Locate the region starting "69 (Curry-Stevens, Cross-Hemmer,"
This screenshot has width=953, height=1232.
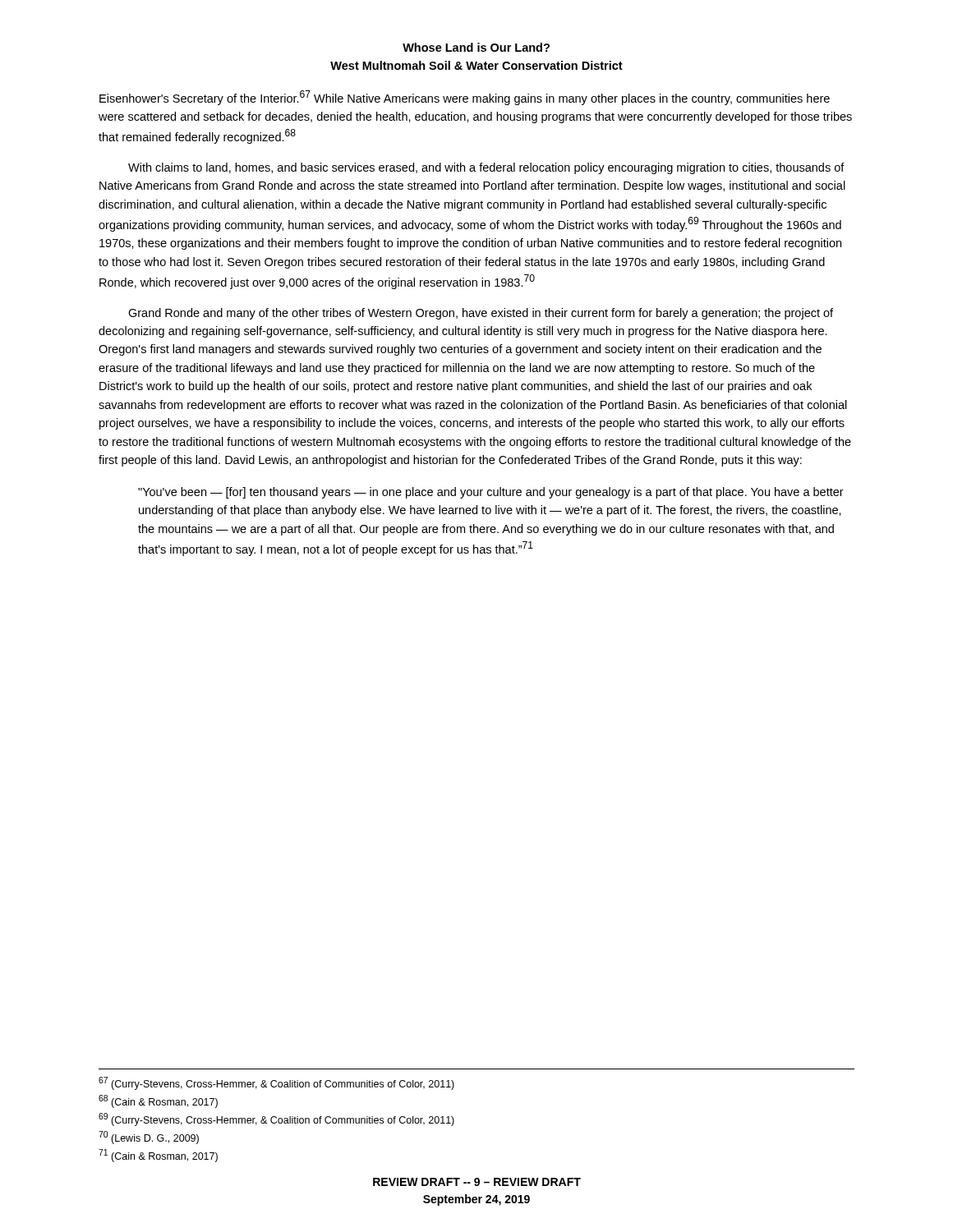click(276, 1119)
